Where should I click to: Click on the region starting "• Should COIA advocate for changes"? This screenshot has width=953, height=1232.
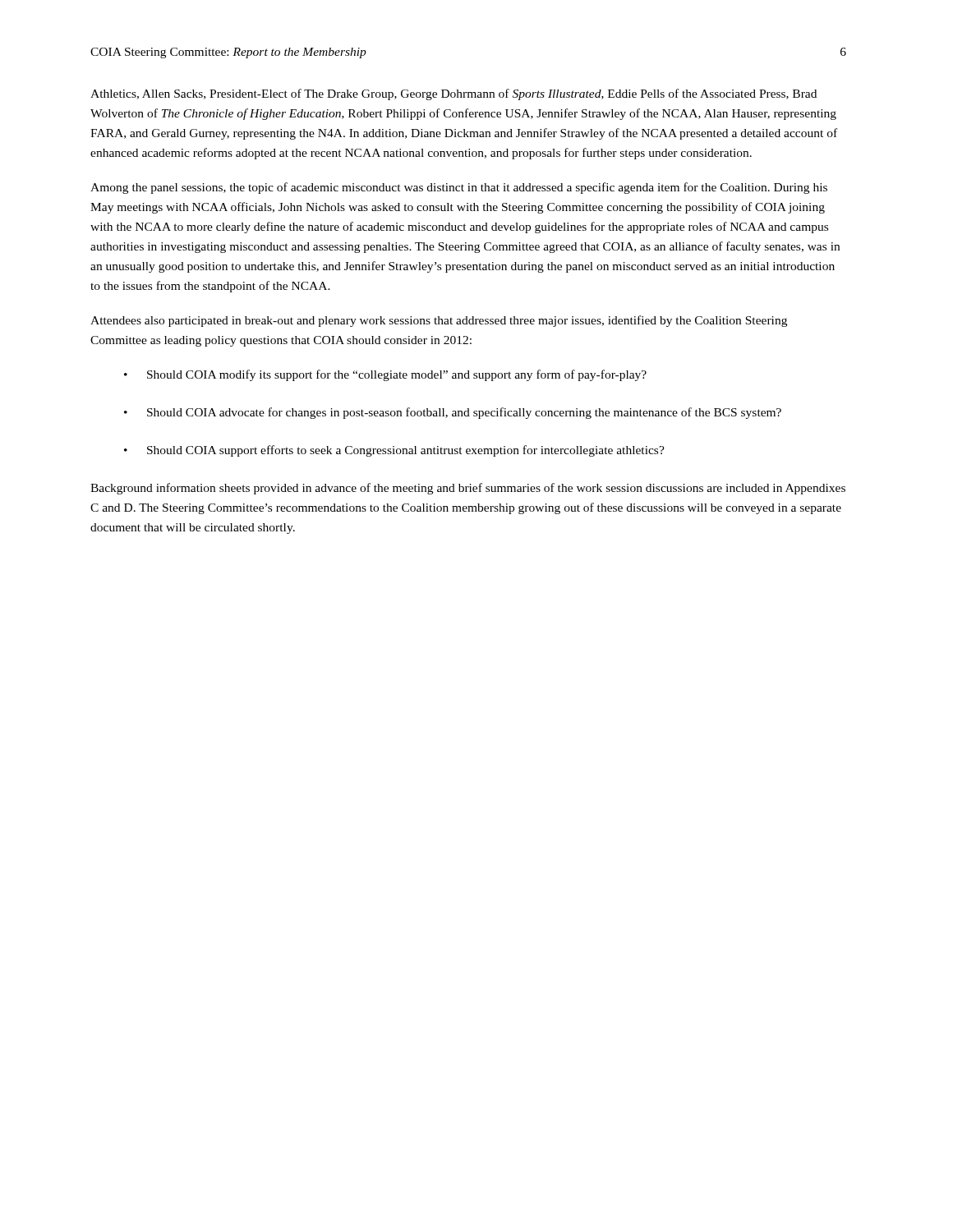click(x=485, y=412)
